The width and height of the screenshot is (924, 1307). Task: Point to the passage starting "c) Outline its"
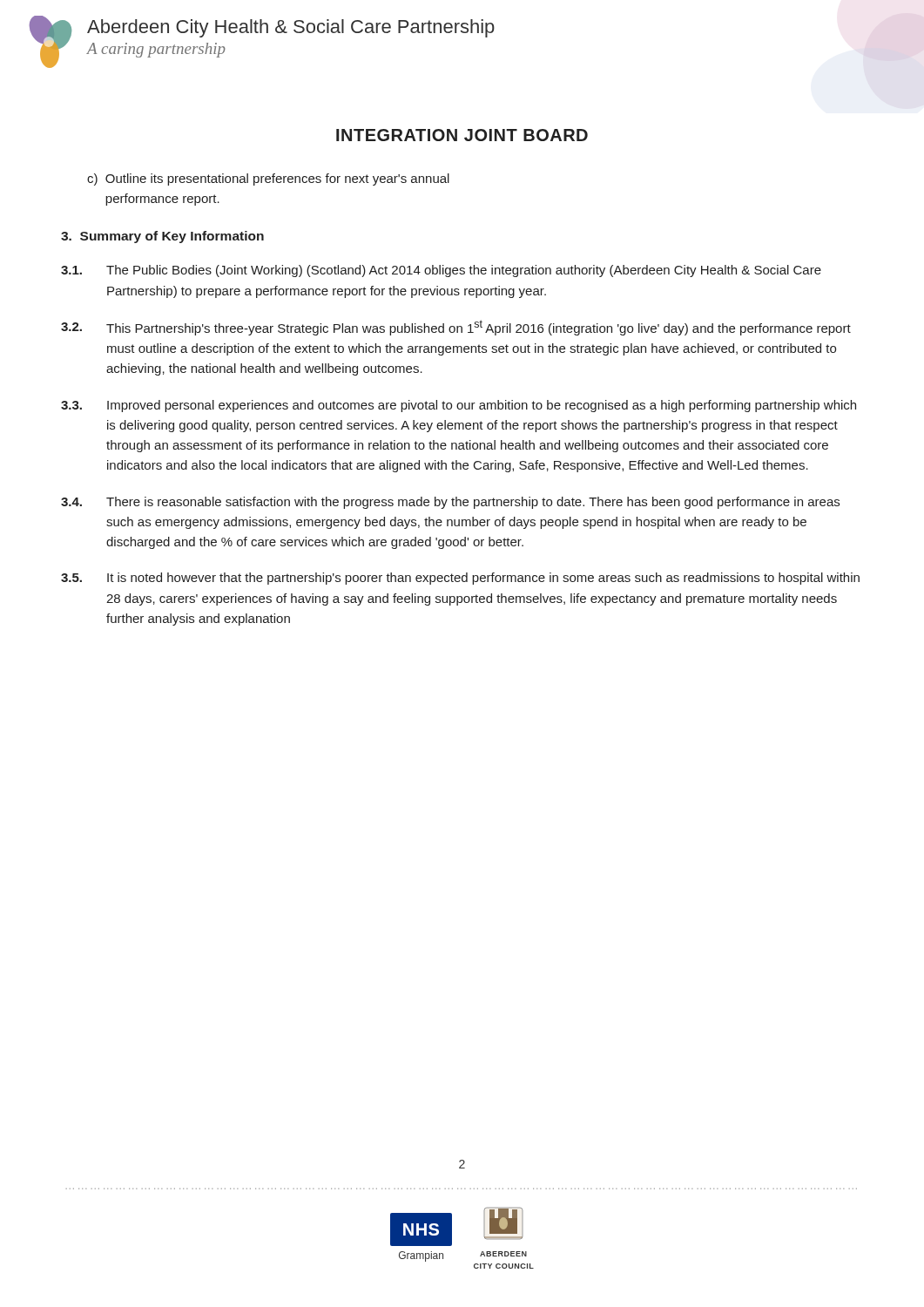click(x=268, y=188)
